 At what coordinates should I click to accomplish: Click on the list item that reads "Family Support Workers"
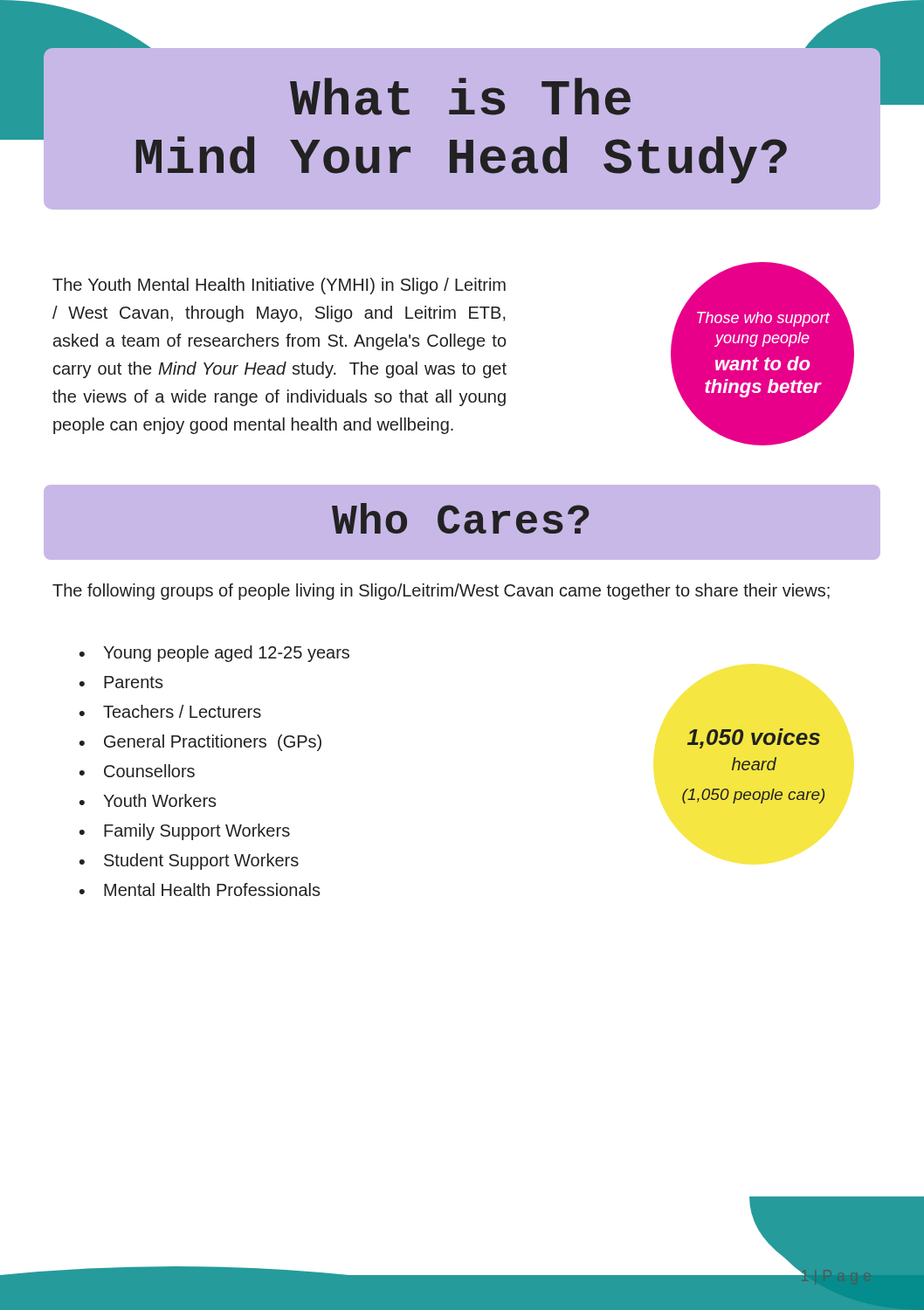197,831
